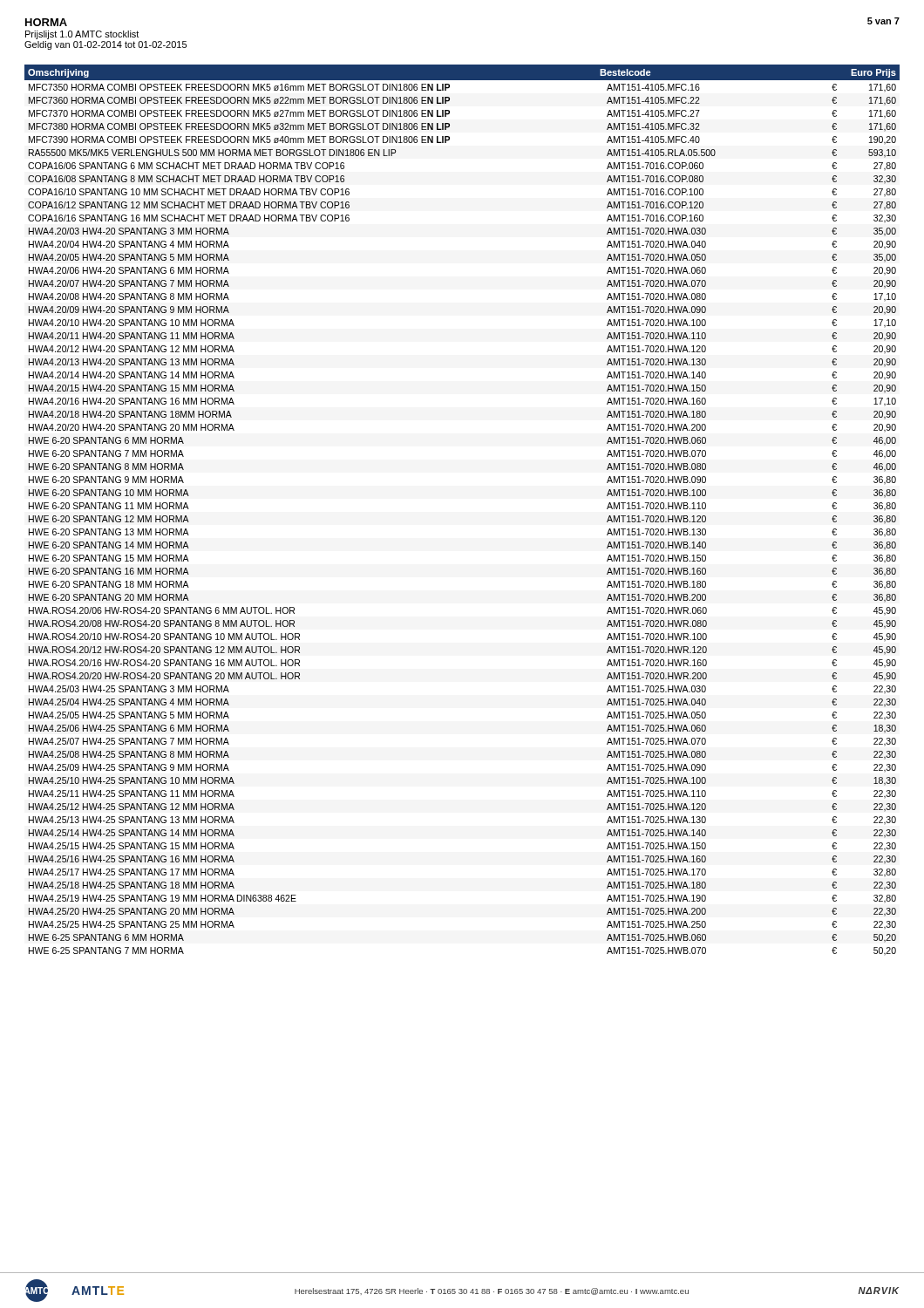Click where it says "5 van 7"
This screenshot has height=1308, width=924.
coord(883,21)
